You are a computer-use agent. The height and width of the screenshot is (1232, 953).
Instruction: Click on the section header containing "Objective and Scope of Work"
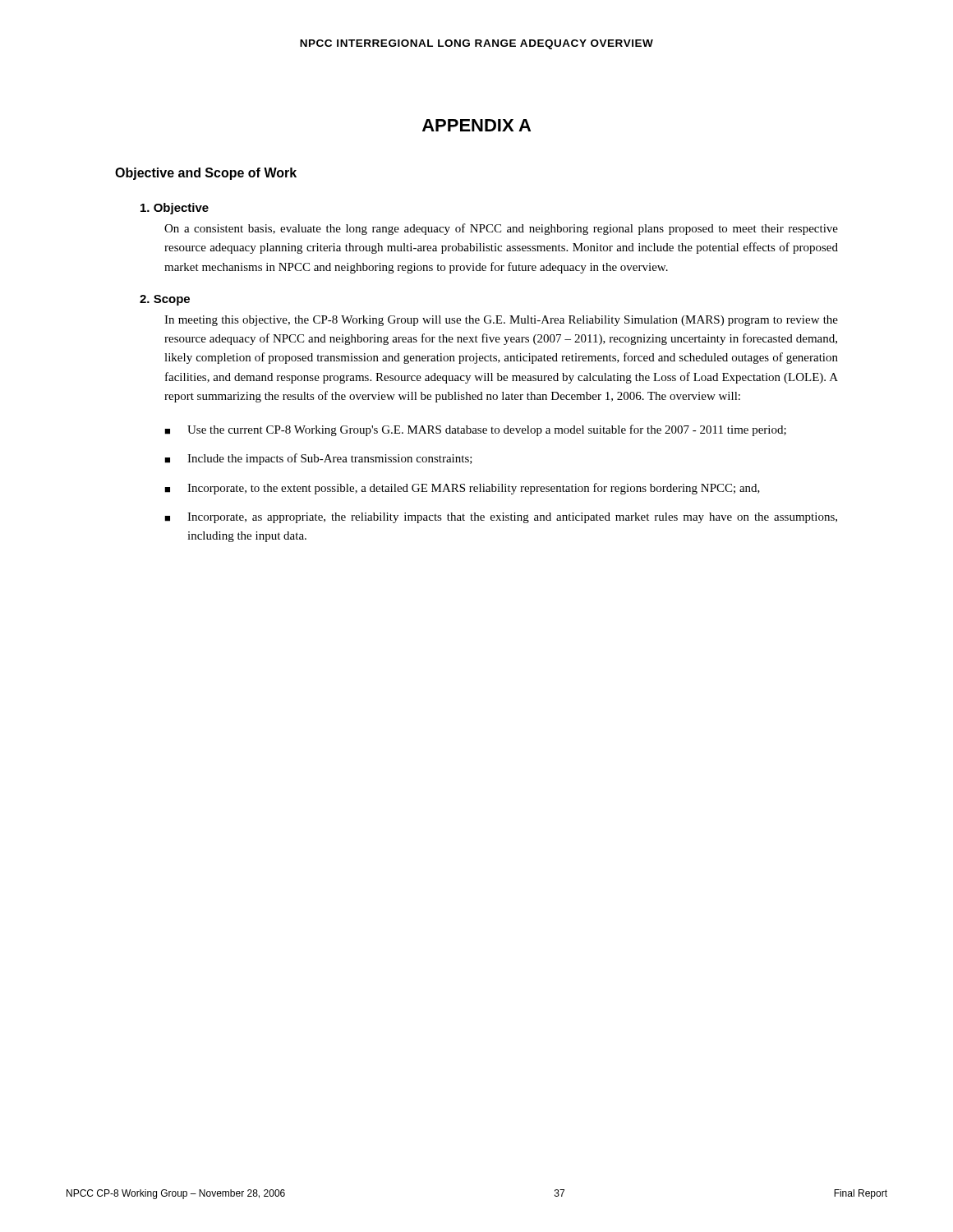tap(206, 173)
